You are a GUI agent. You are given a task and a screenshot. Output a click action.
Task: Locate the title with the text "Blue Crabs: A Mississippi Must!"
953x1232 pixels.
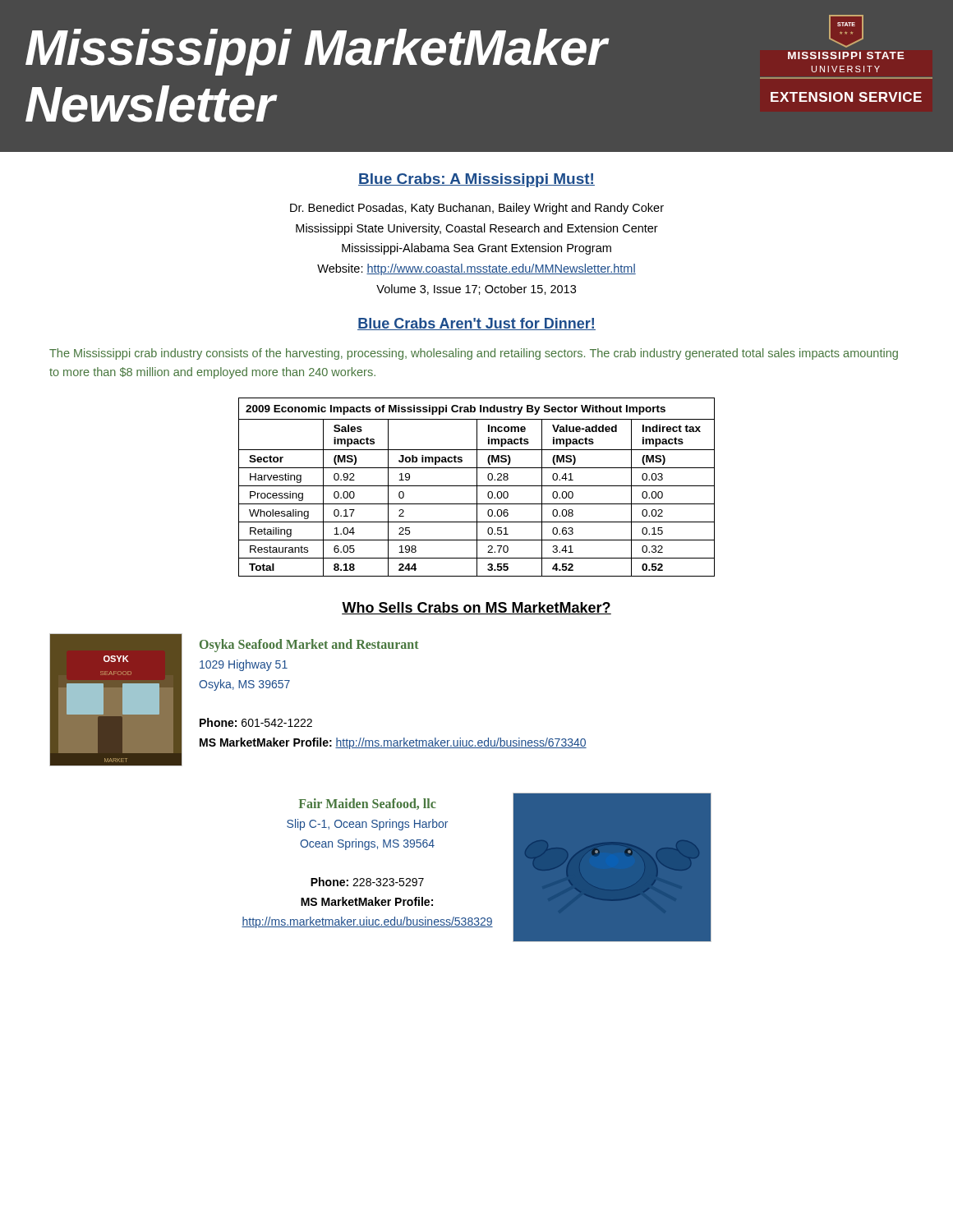[x=476, y=179]
